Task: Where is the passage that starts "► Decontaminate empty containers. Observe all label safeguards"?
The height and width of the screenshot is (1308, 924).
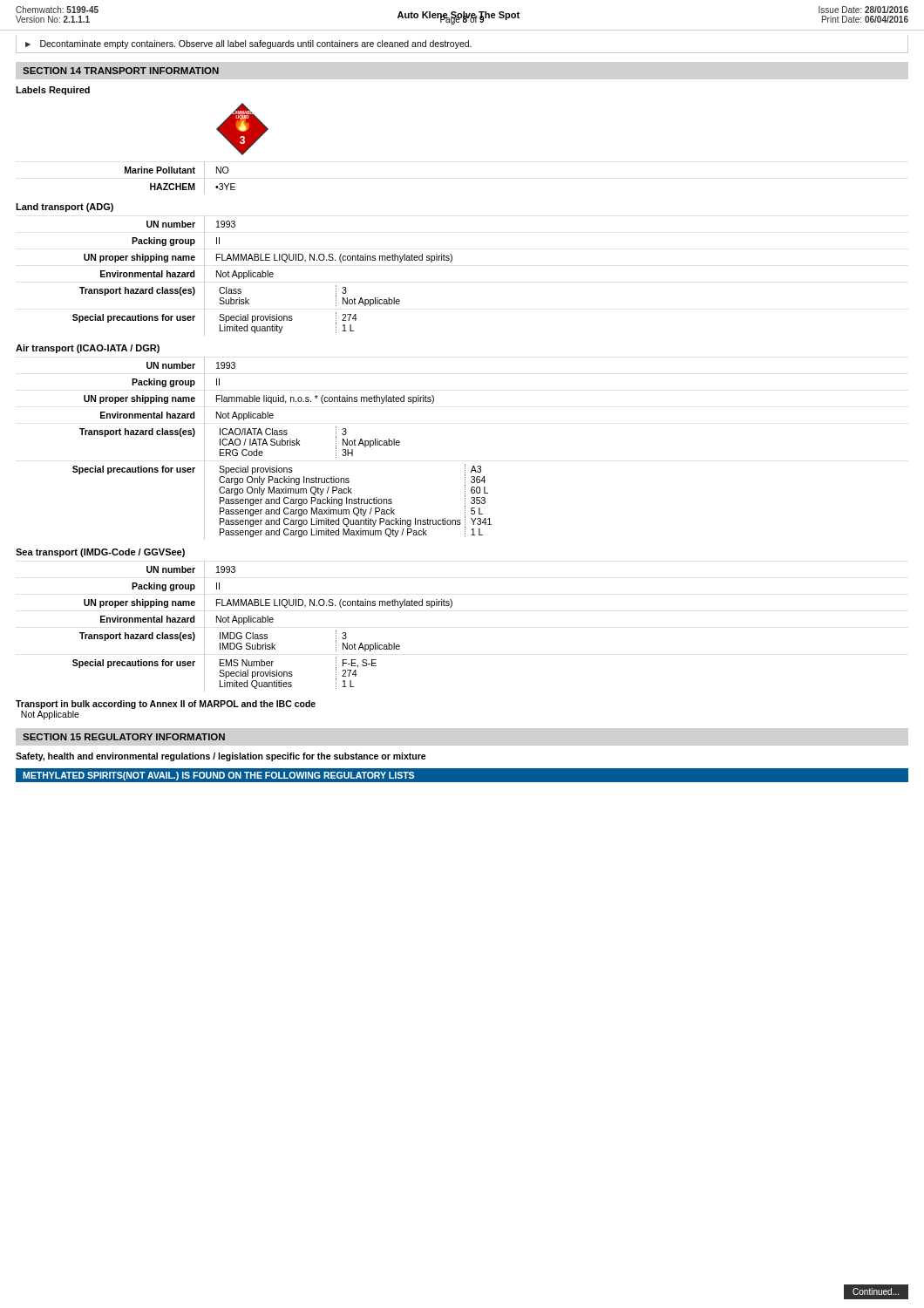Action: 248,44
